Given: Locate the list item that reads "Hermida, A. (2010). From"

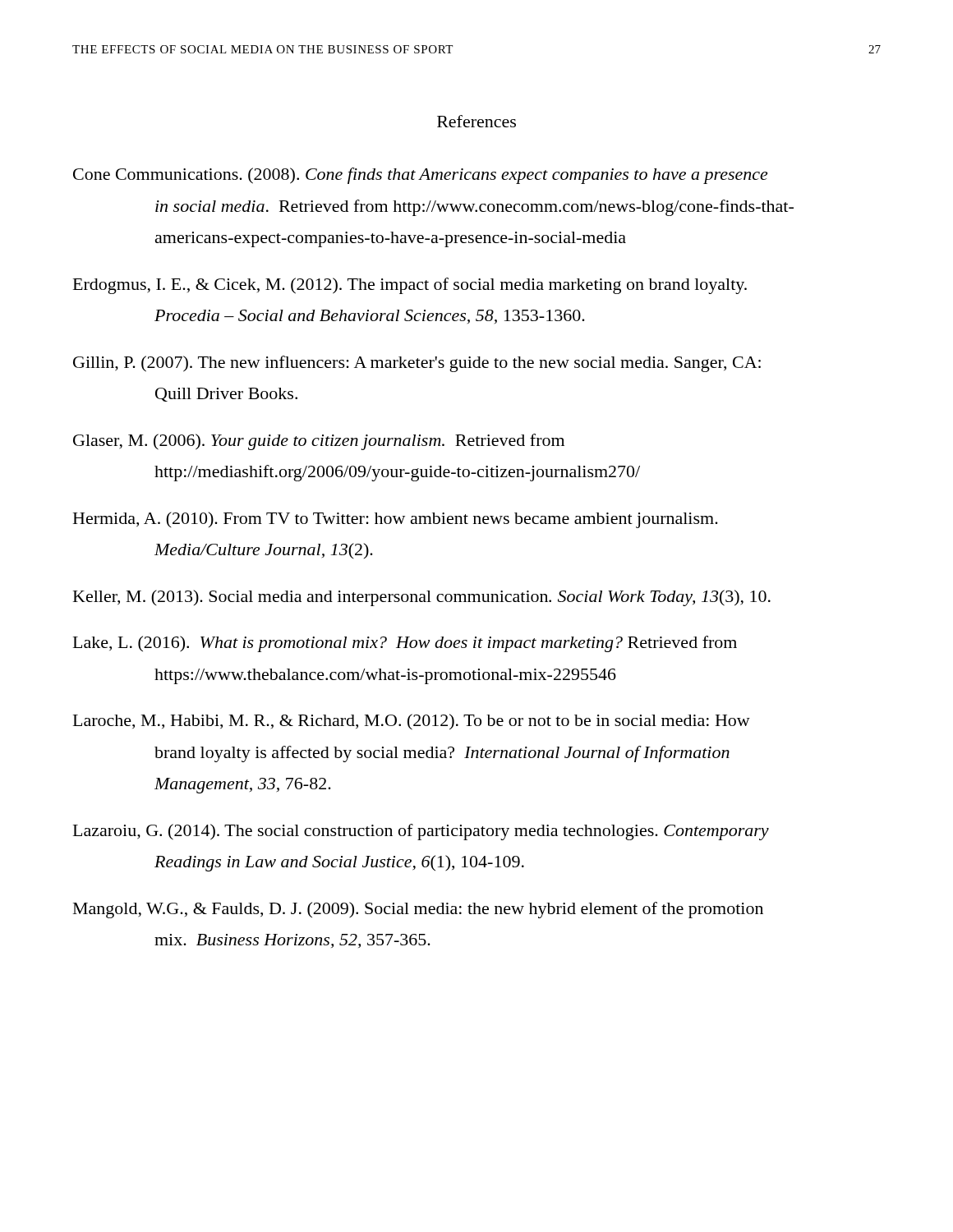Looking at the screenshot, I should point(476,534).
